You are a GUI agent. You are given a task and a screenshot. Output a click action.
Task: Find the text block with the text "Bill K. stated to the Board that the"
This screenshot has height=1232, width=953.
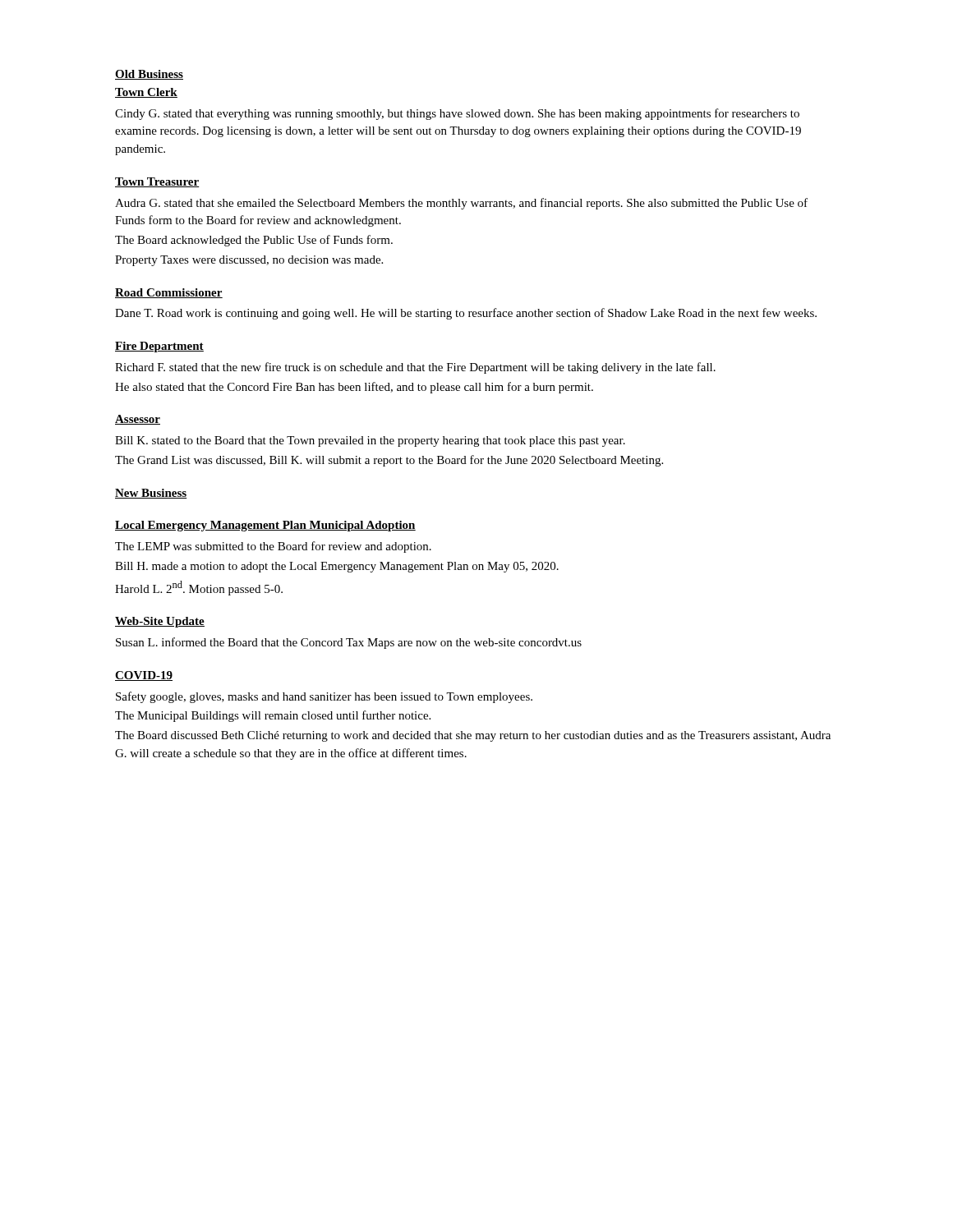pyautogui.click(x=370, y=440)
